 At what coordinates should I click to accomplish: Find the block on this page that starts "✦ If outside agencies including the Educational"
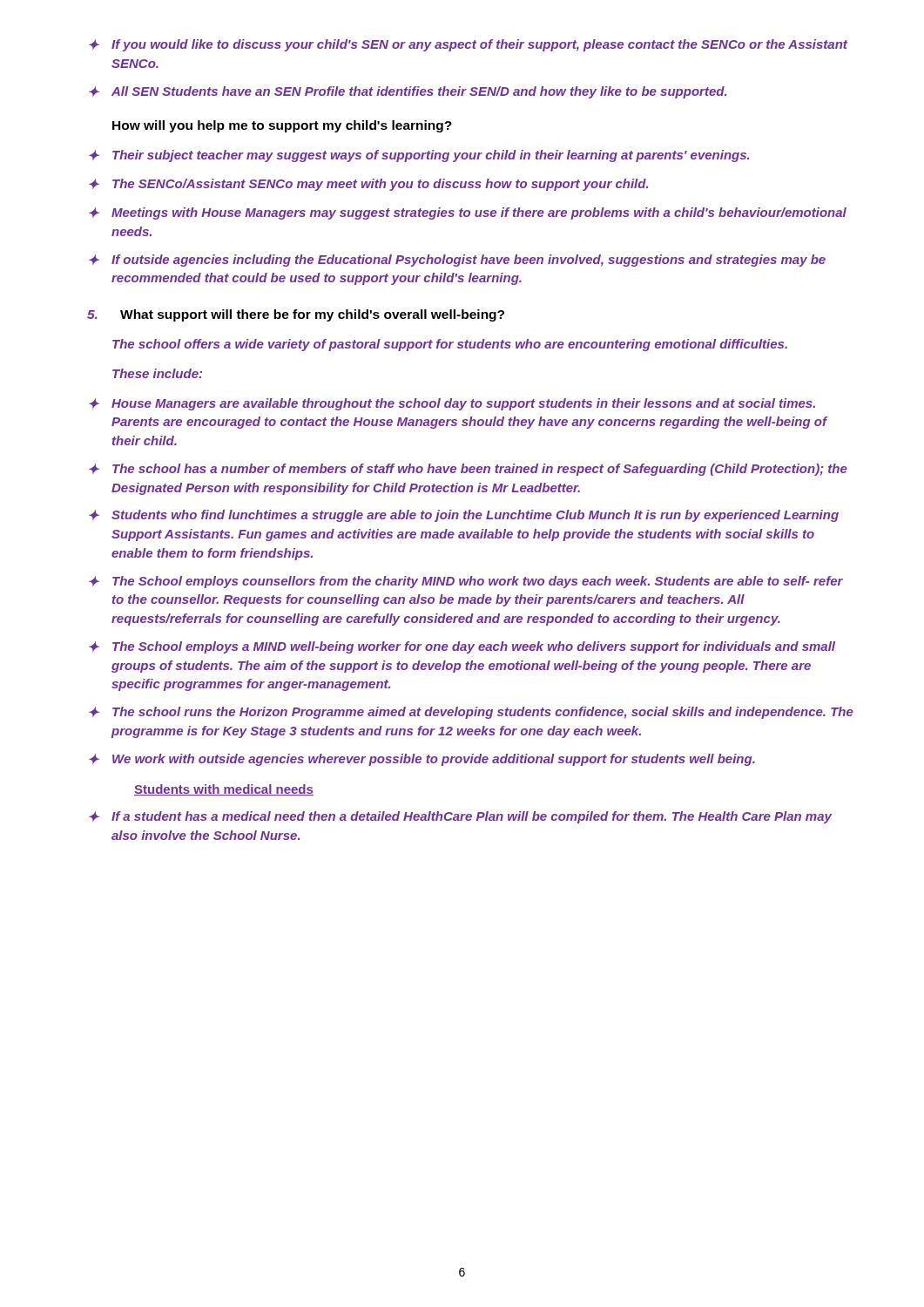click(x=471, y=269)
